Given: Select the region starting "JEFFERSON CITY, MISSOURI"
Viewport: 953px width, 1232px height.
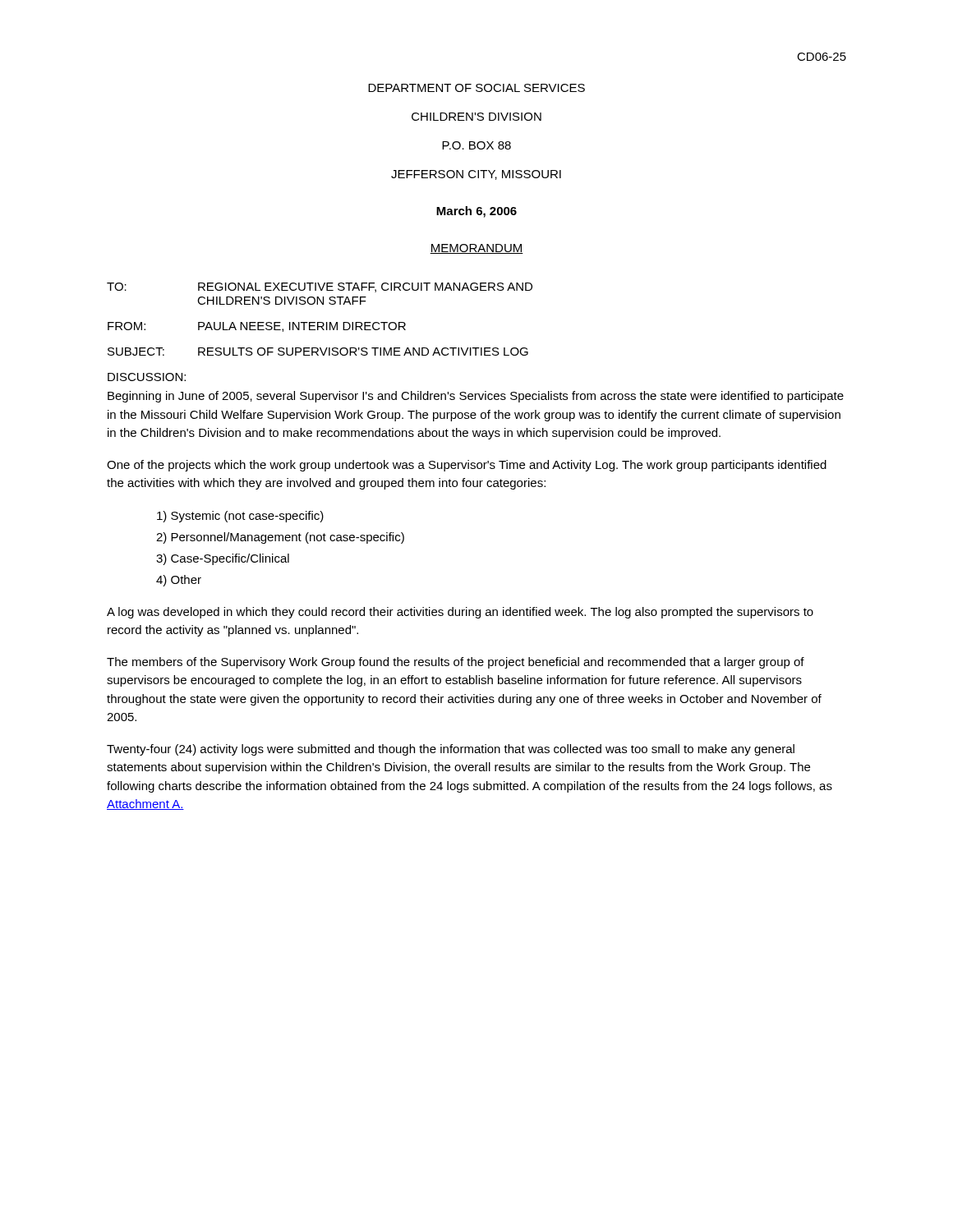Looking at the screenshot, I should click(x=476, y=174).
